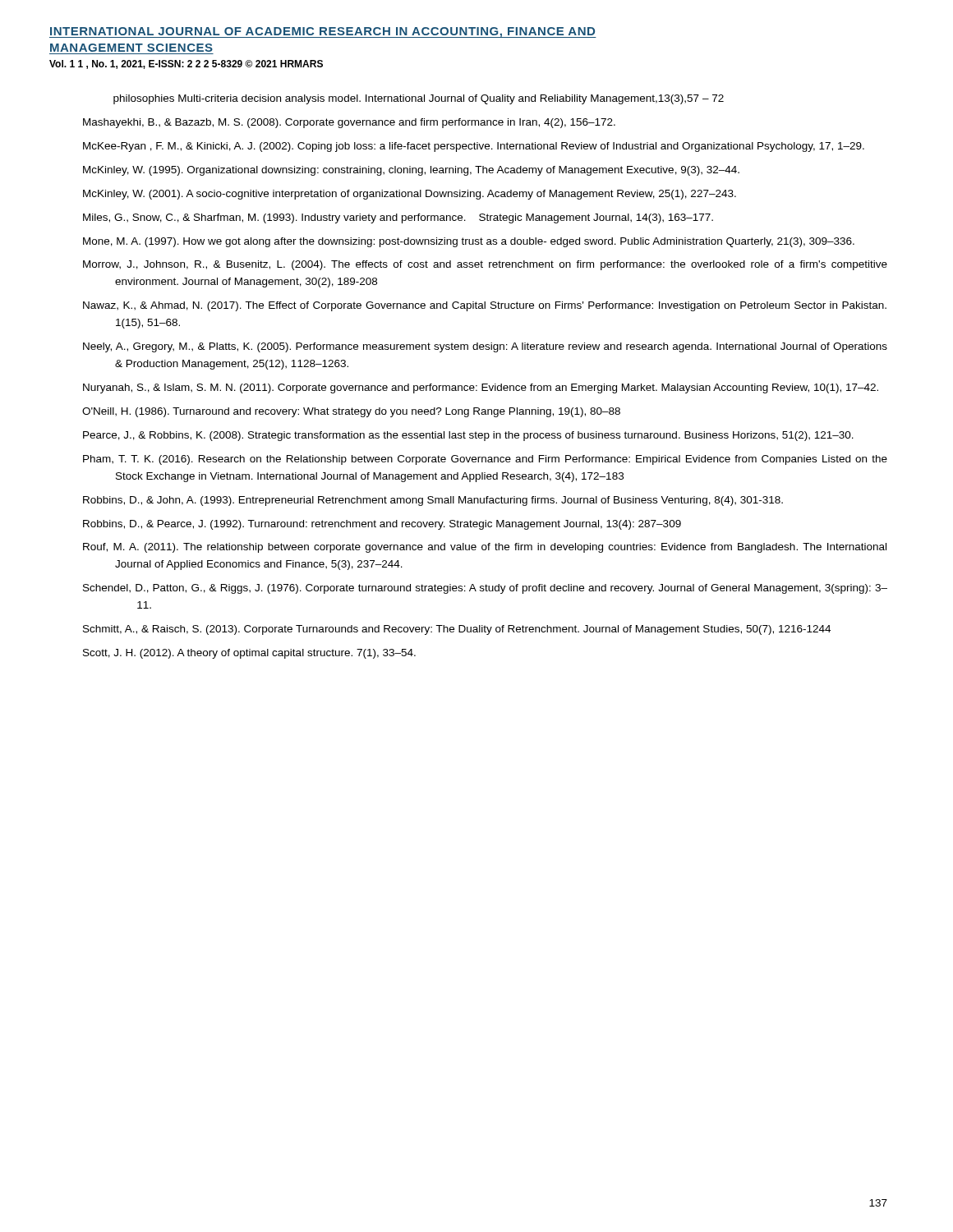The height and width of the screenshot is (1232, 953).
Task: Select the text block starting "Robbins, D., & Pearce, J. (1992)."
Action: coord(382,523)
